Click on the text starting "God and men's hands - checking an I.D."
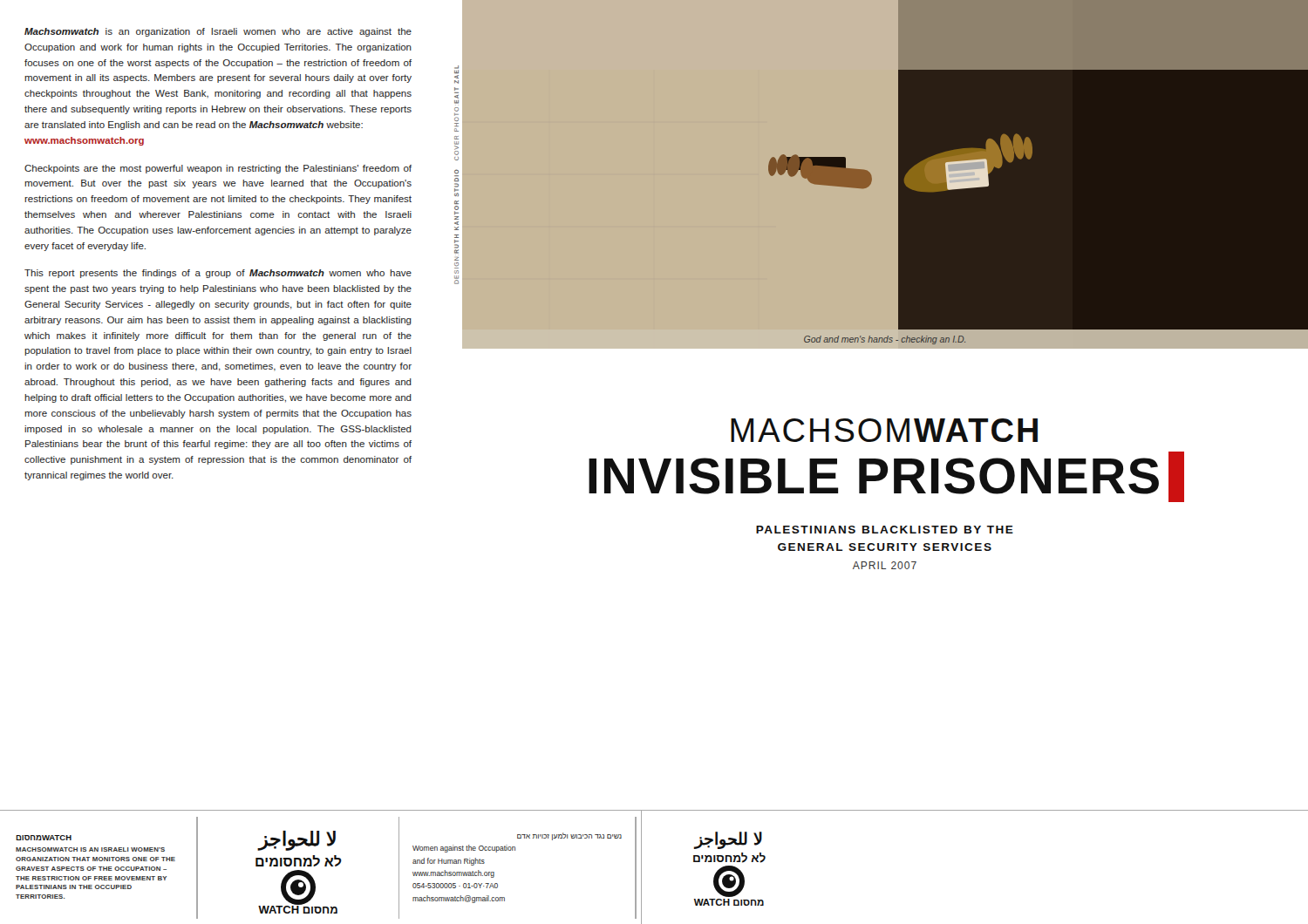This screenshot has height=924, width=1308. 885,339
